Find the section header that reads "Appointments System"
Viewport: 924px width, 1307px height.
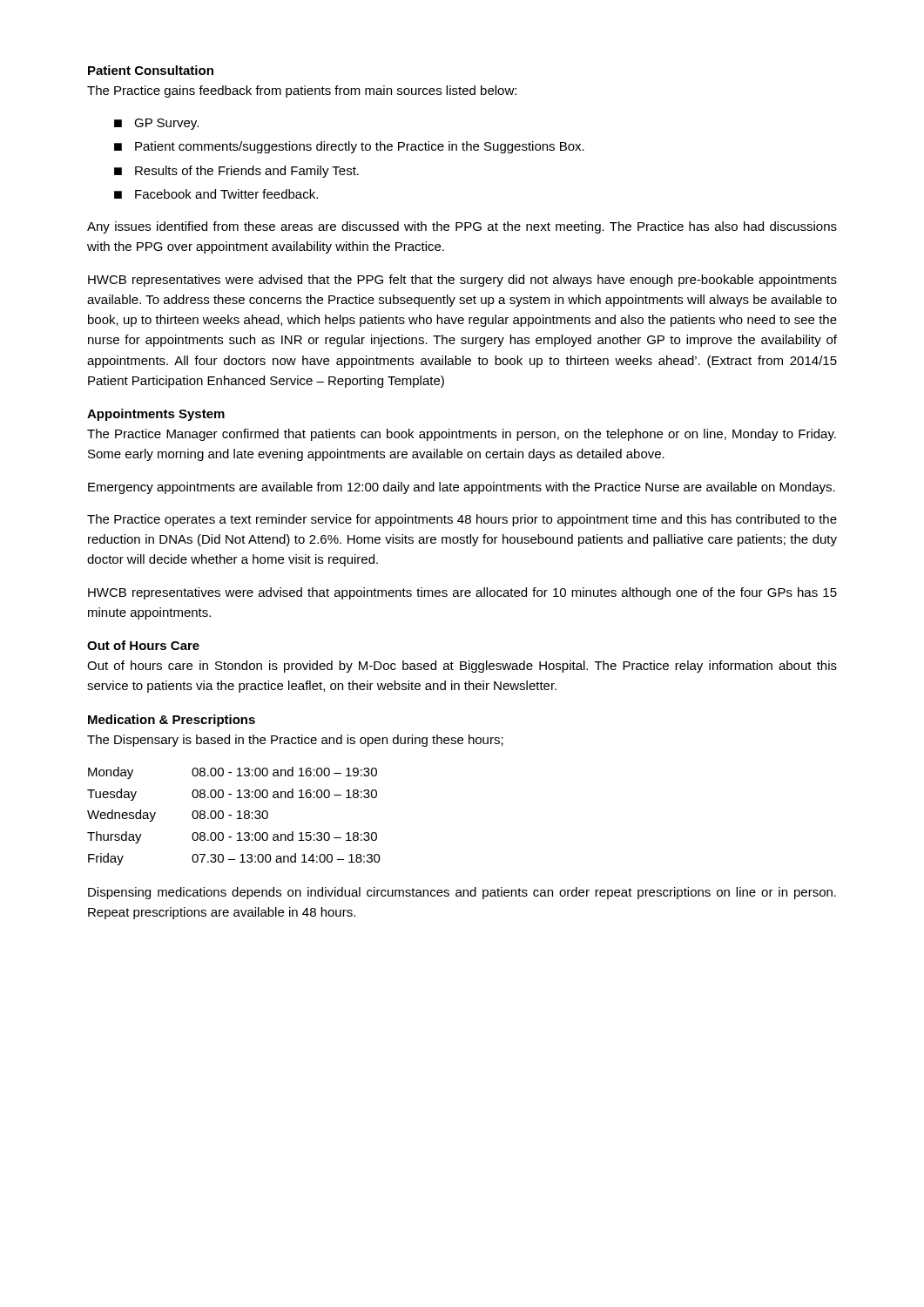[x=156, y=413]
